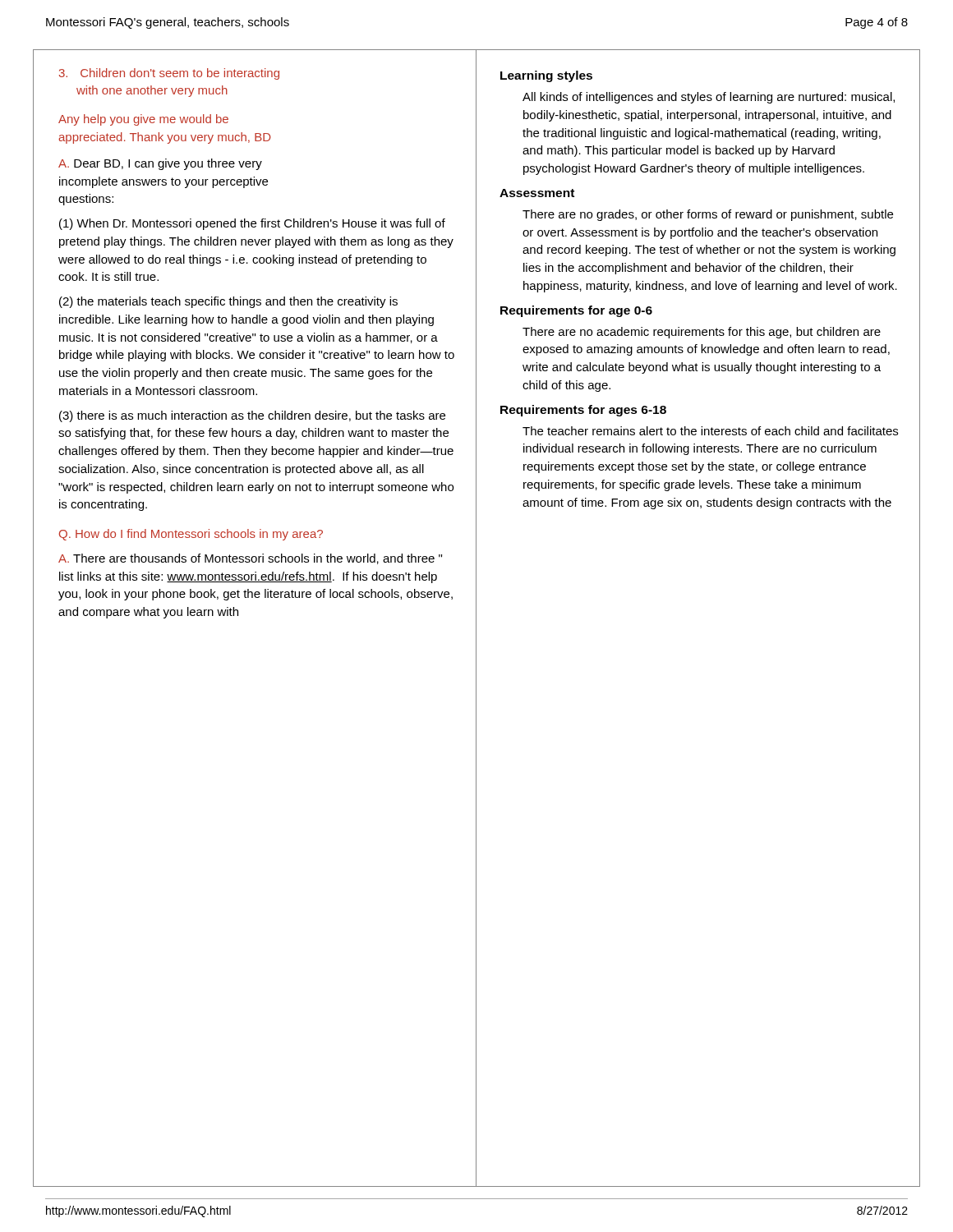Screen dimensions: 1232x953
Task: Select the element starting "A. There are thousands of Montessori"
Action: click(x=256, y=585)
